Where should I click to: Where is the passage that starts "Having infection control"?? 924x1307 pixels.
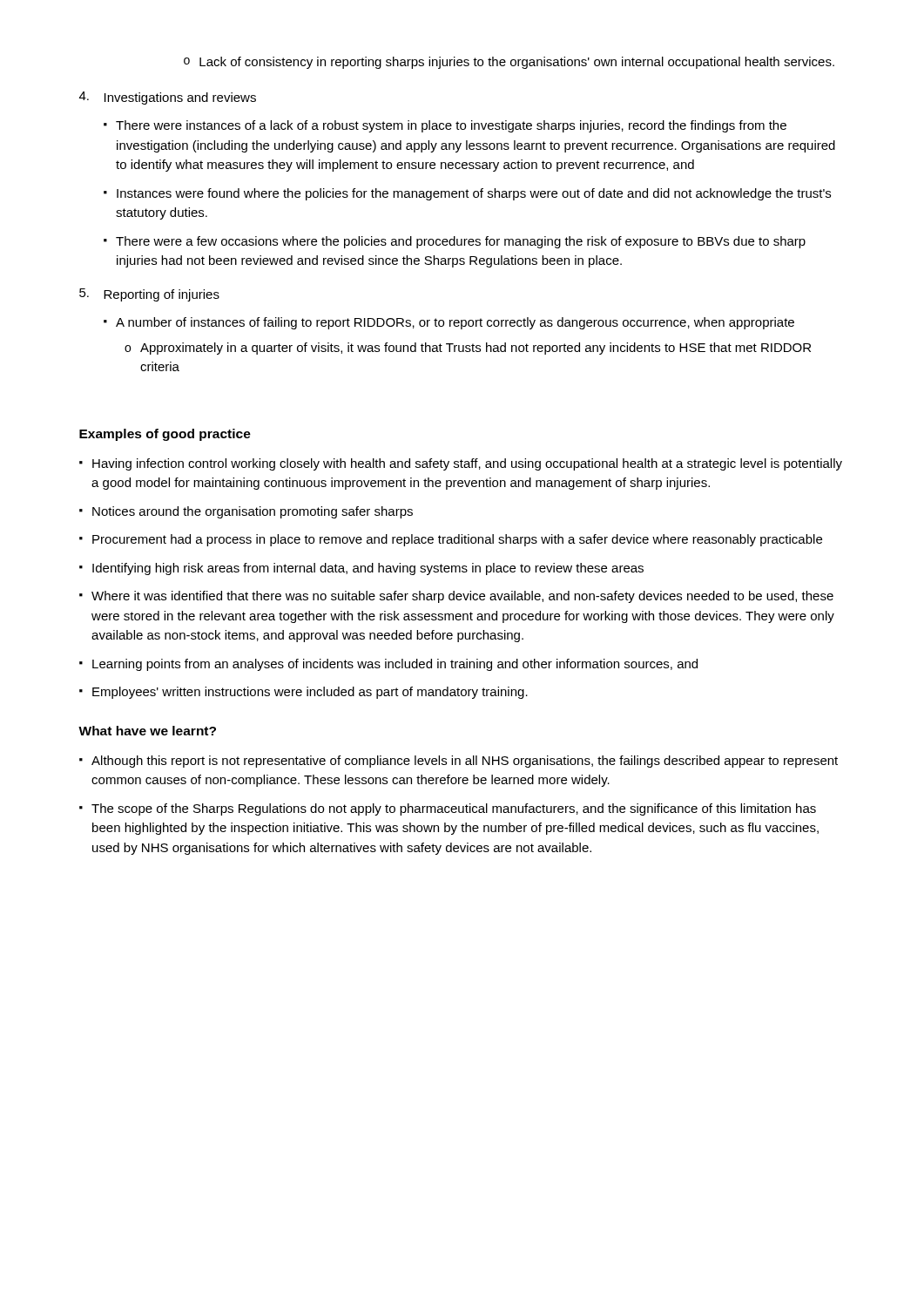point(468,473)
